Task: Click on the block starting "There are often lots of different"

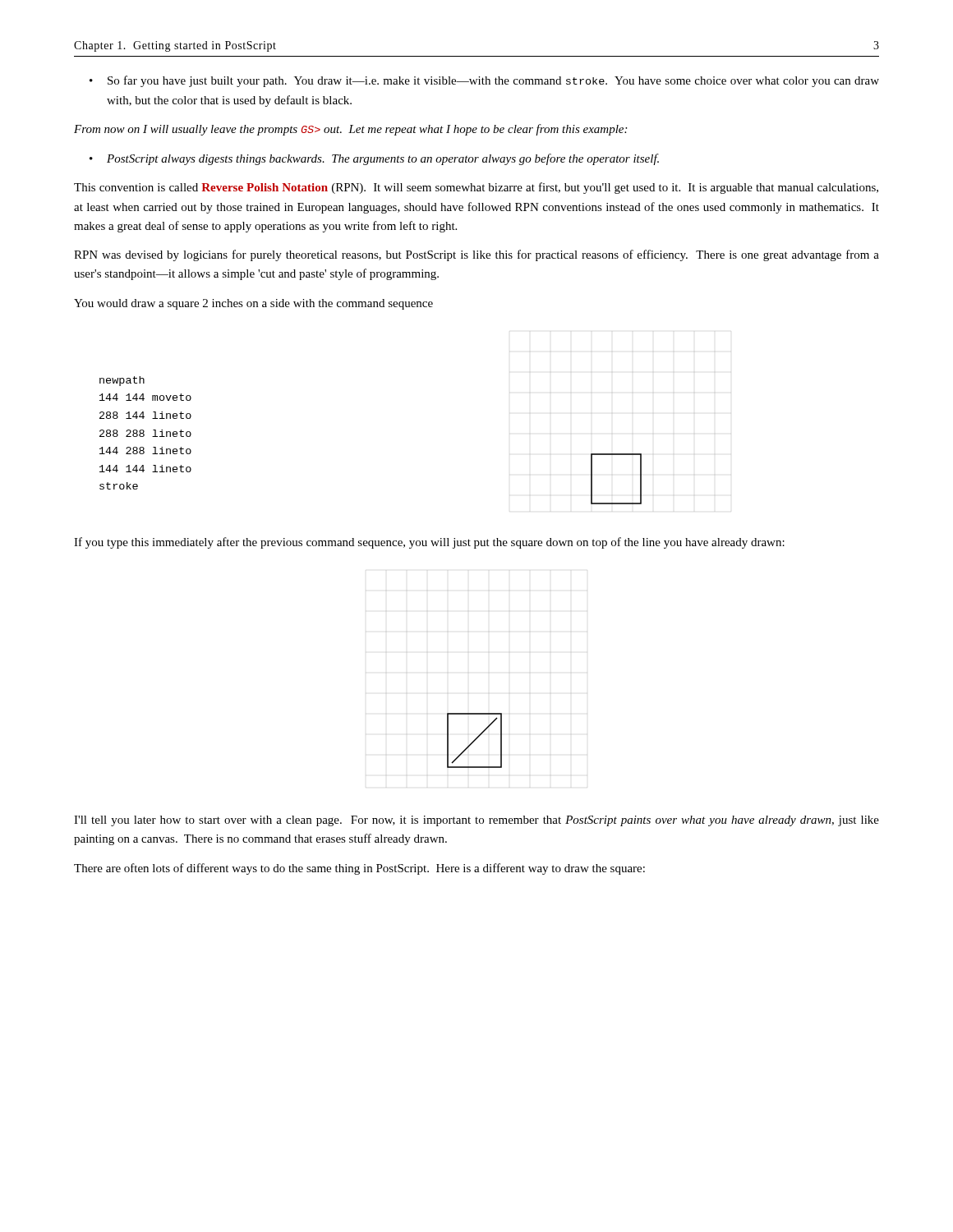Action: (x=360, y=868)
